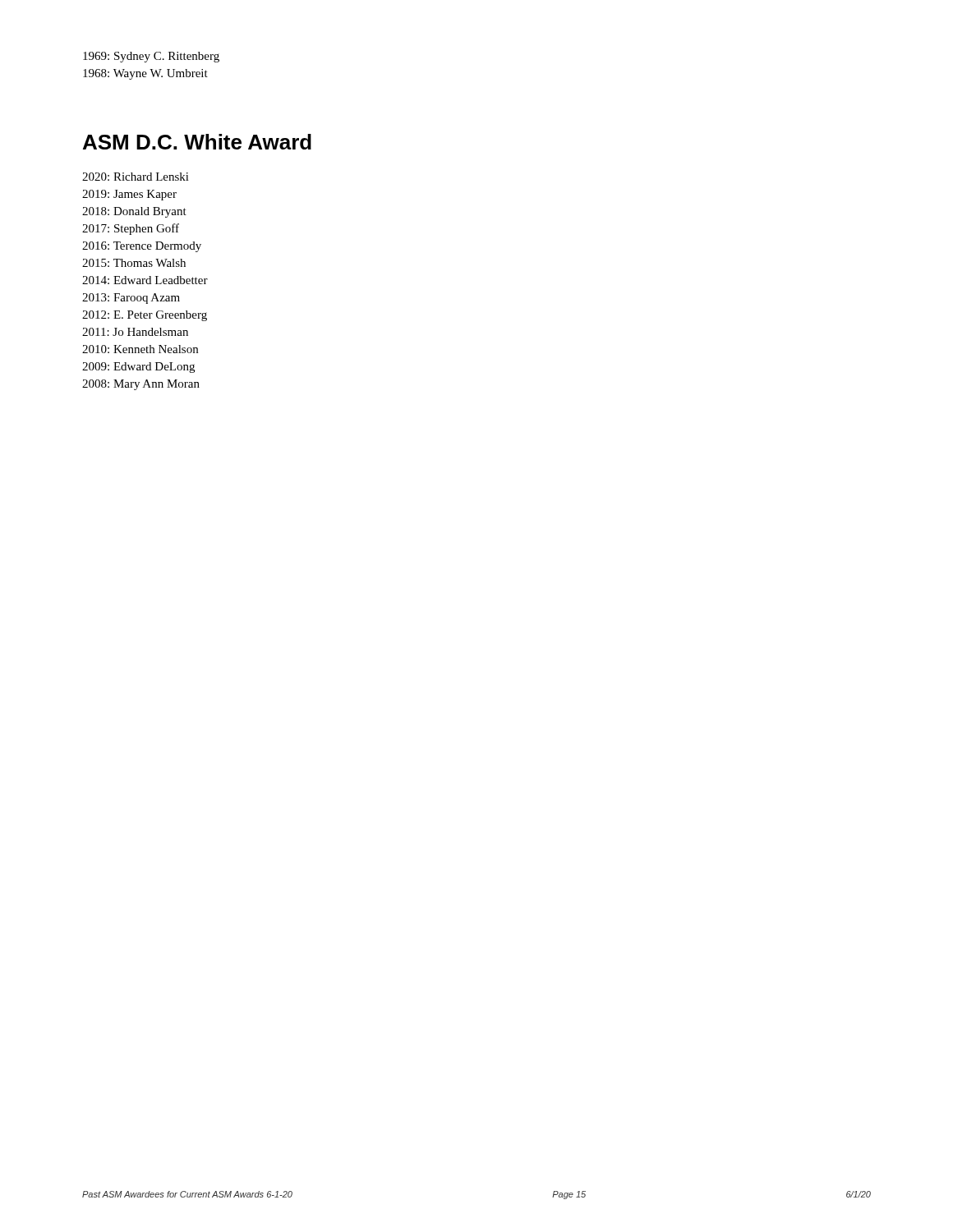The width and height of the screenshot is (953, 1232).
Task: Find the block starting "1969: Sydney C. Rittenberg"
Action: (151, 56)
